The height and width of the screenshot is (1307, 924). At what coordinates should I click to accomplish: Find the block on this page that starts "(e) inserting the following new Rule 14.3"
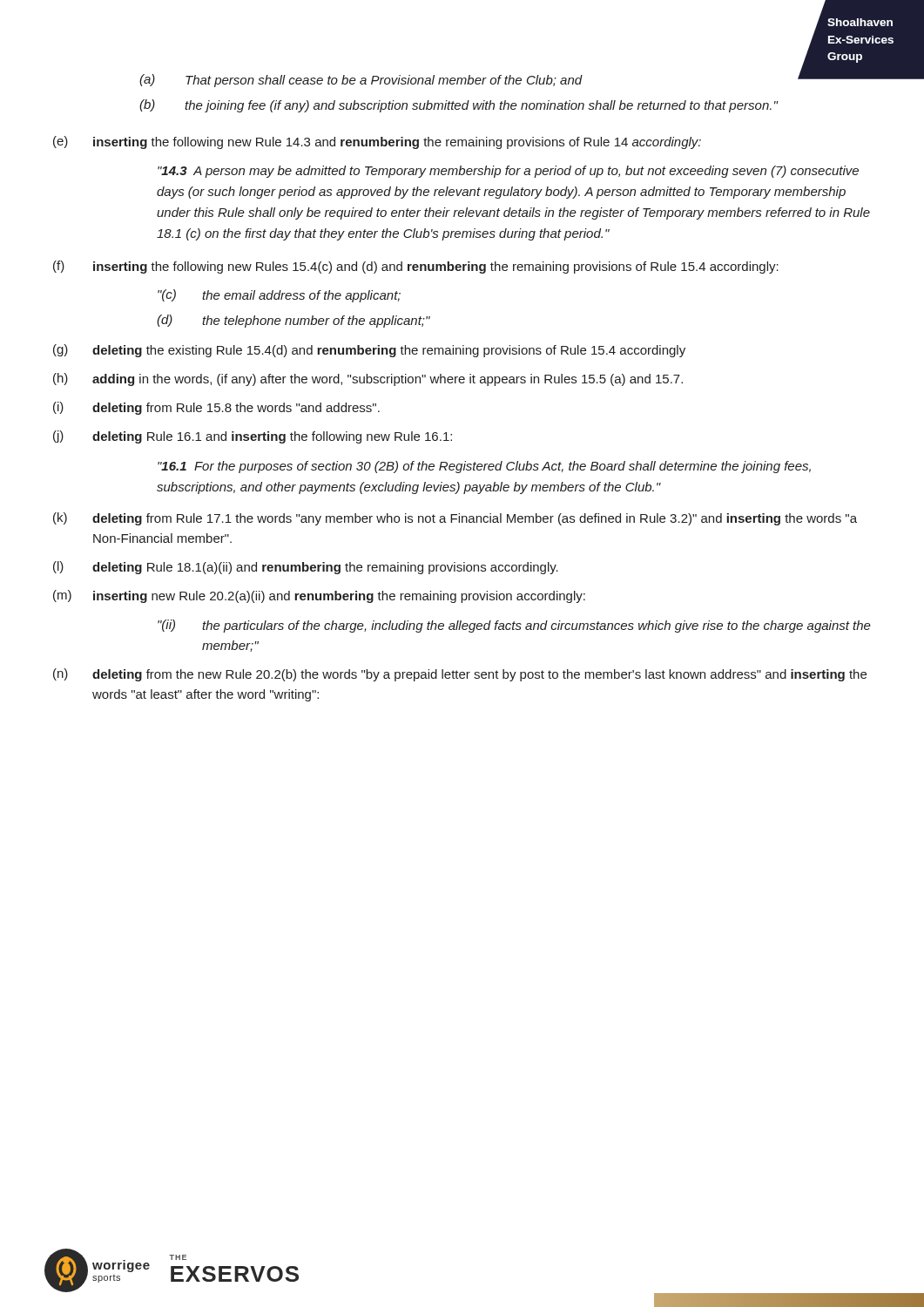(x=462, y=141)
